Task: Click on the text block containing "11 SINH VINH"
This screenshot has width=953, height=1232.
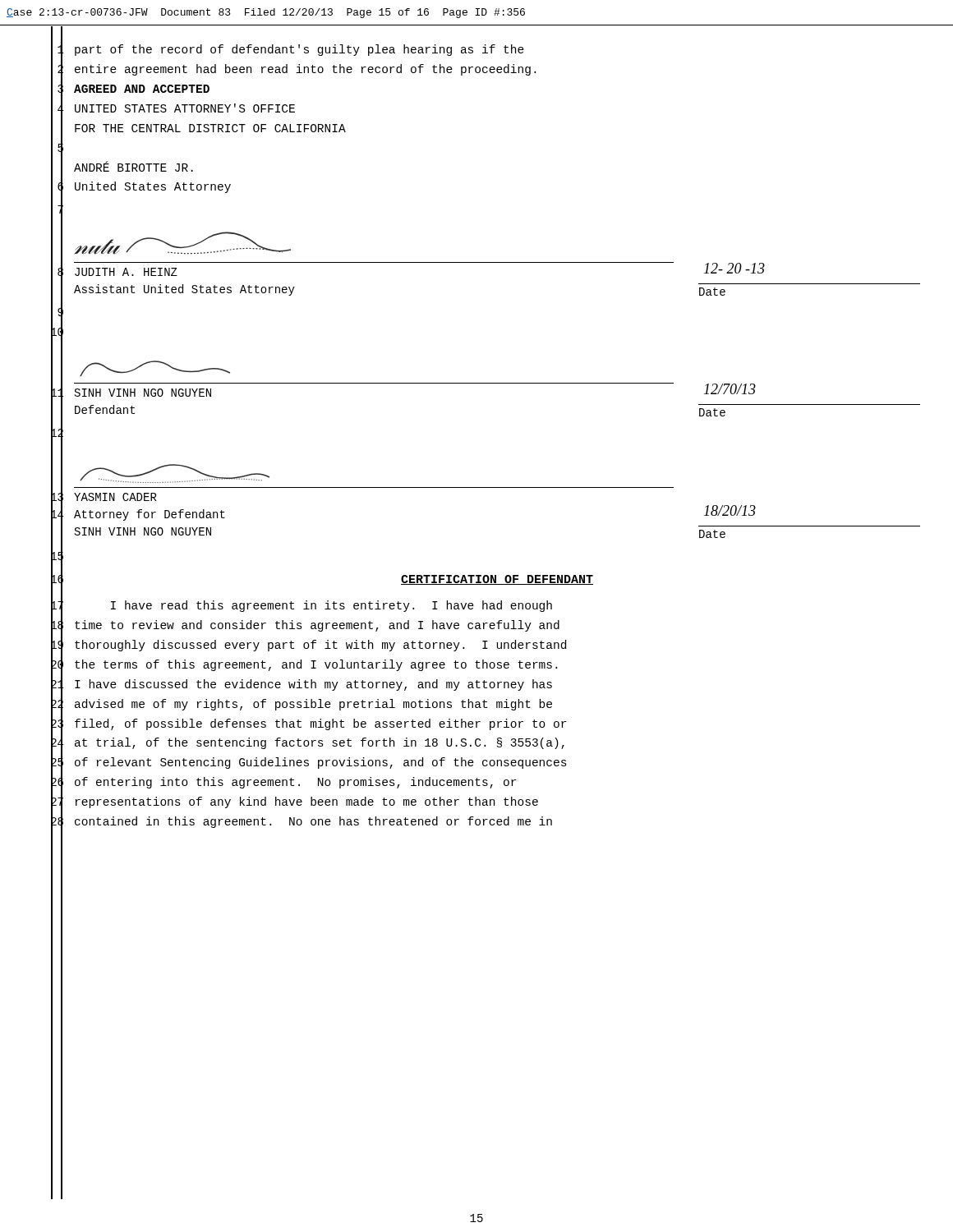Action: coord(374,382)
